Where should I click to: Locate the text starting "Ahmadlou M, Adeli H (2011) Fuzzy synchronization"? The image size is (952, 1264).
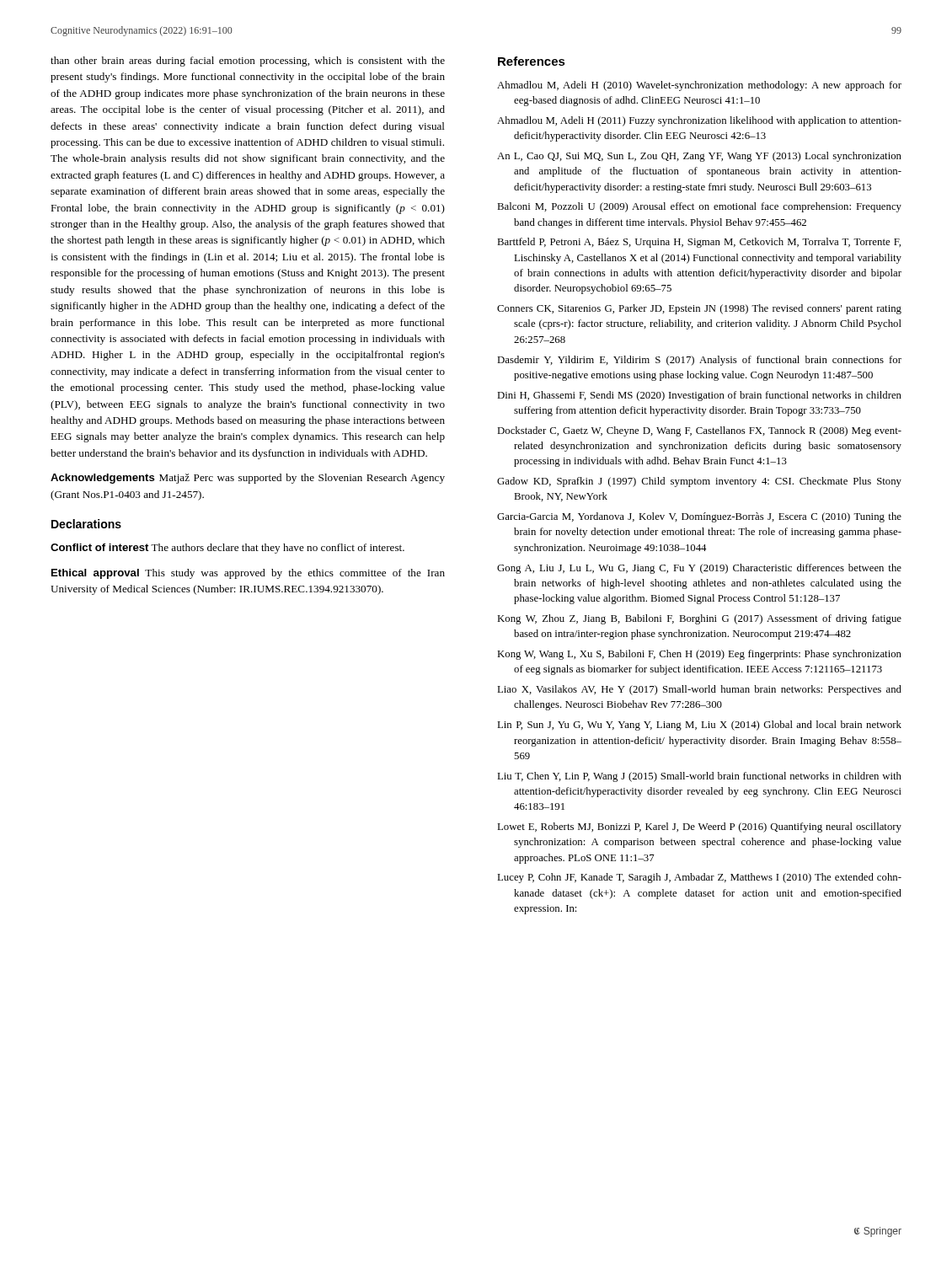click(x=699, y=128)
